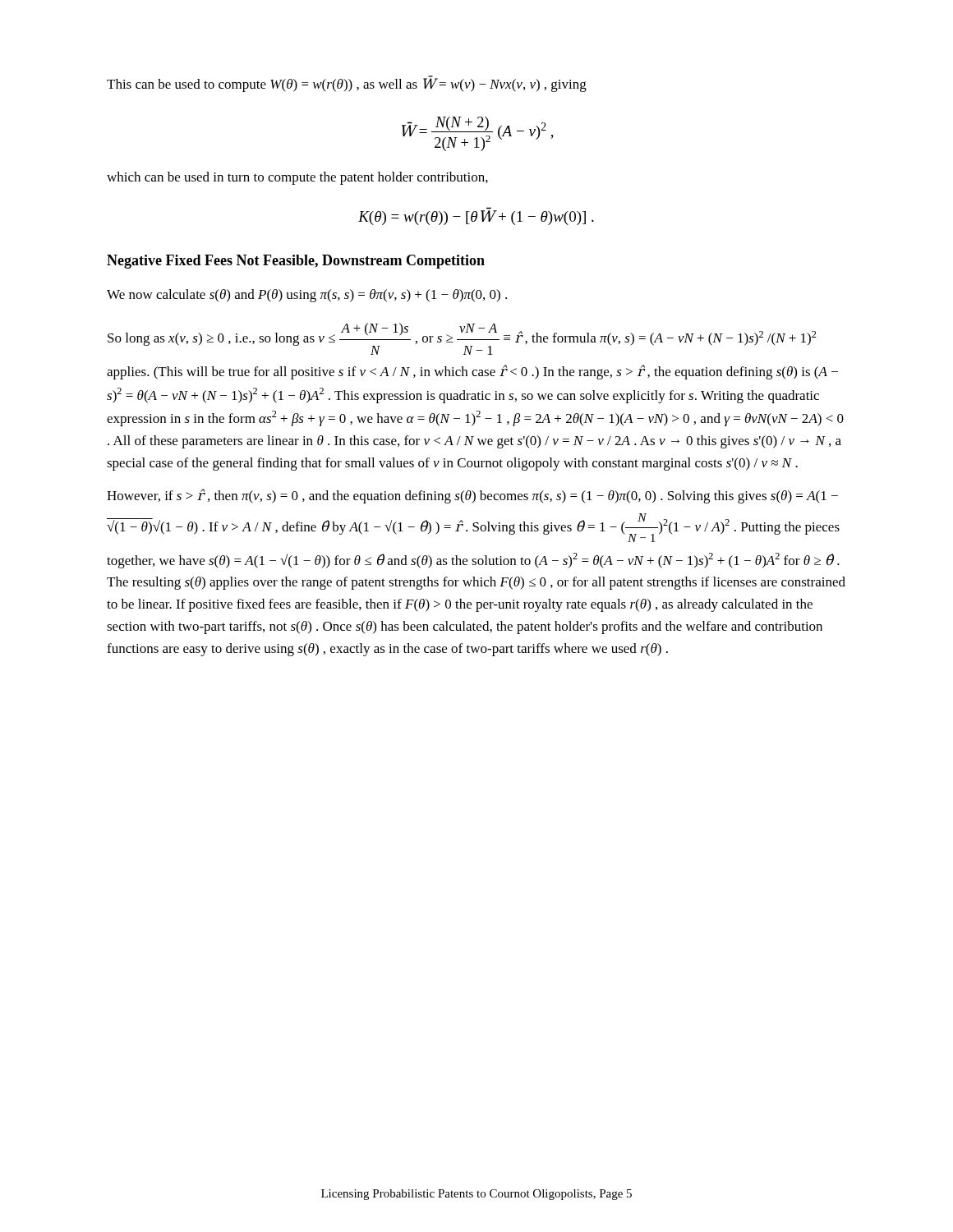The width and height of the screenshot is (953, 1232).
Task: Click the section header that begins "Negative Fixed Fees"
Action: click(296, 260)
